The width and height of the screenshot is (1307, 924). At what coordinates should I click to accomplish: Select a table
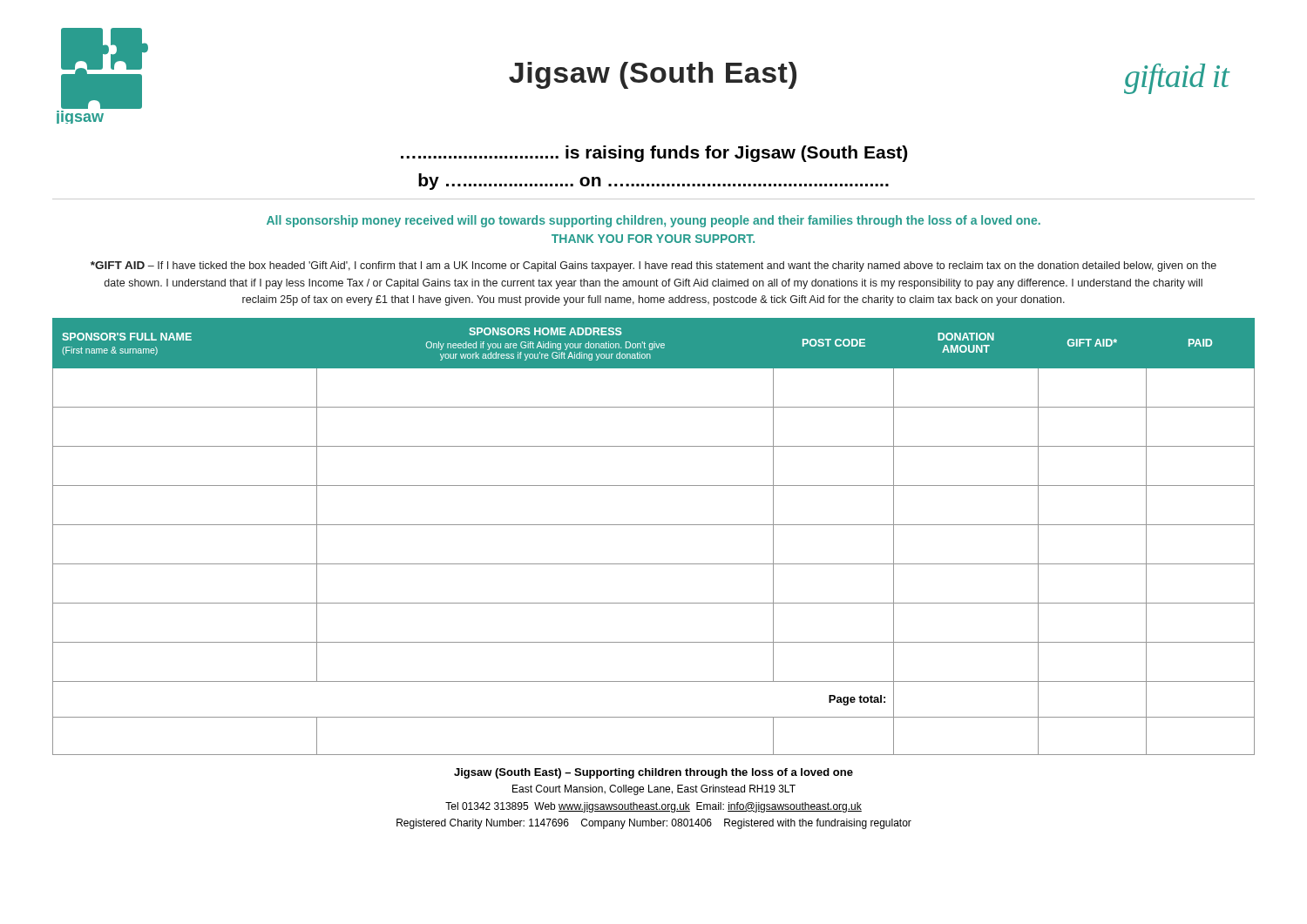654,536
